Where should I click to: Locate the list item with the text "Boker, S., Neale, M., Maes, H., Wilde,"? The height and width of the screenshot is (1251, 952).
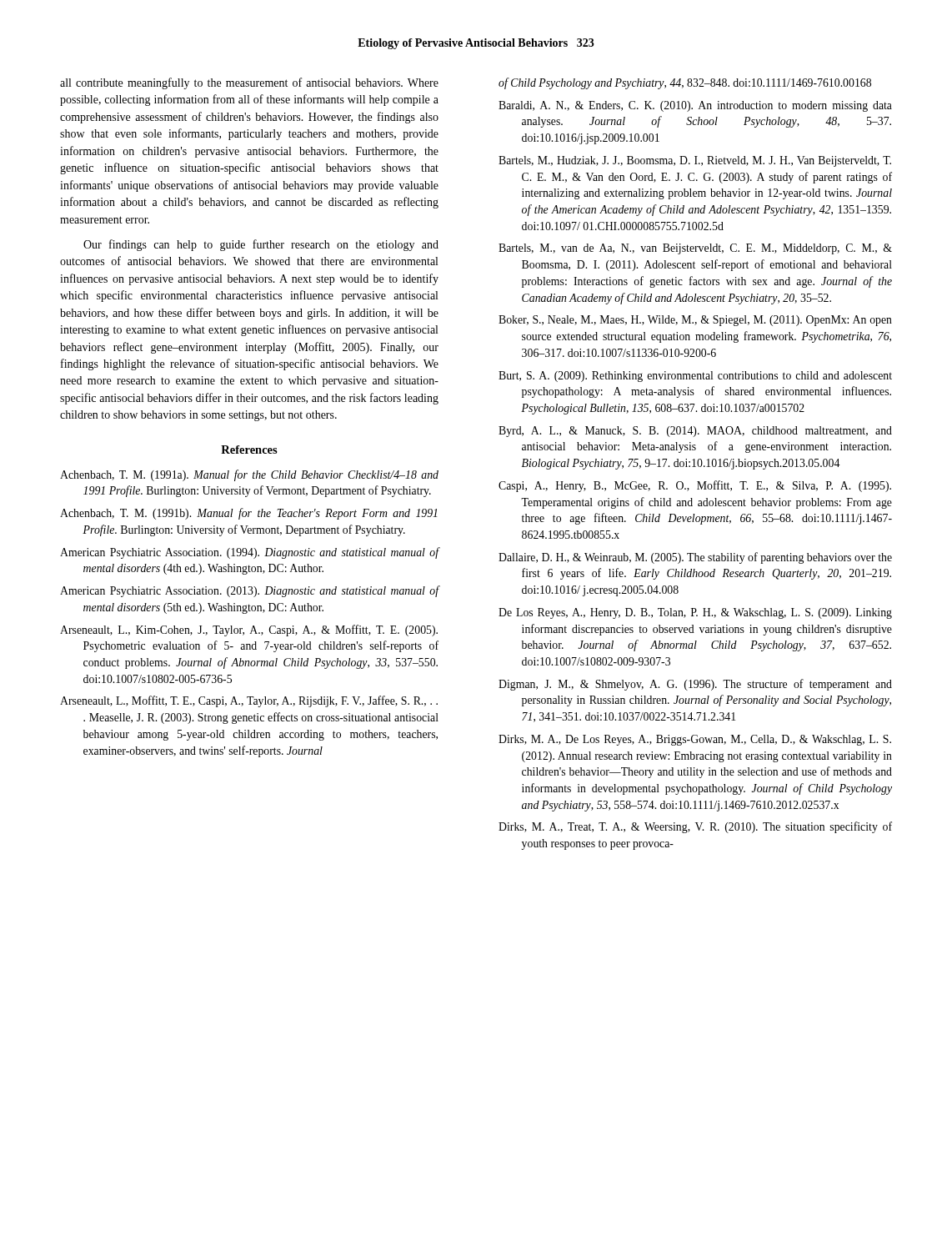point(695,337)
